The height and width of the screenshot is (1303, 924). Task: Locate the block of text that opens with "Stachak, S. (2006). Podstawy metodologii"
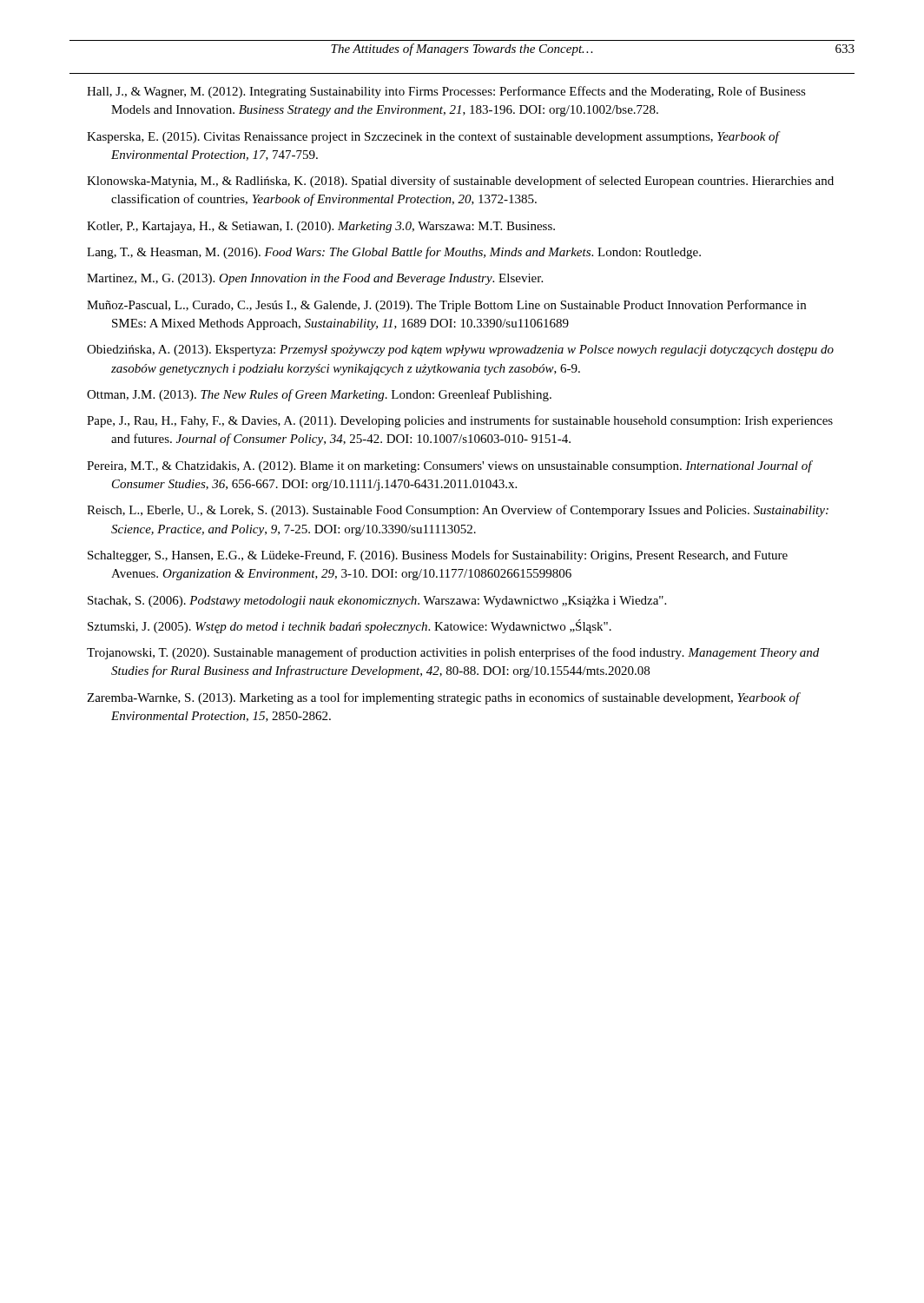point(377,600)
